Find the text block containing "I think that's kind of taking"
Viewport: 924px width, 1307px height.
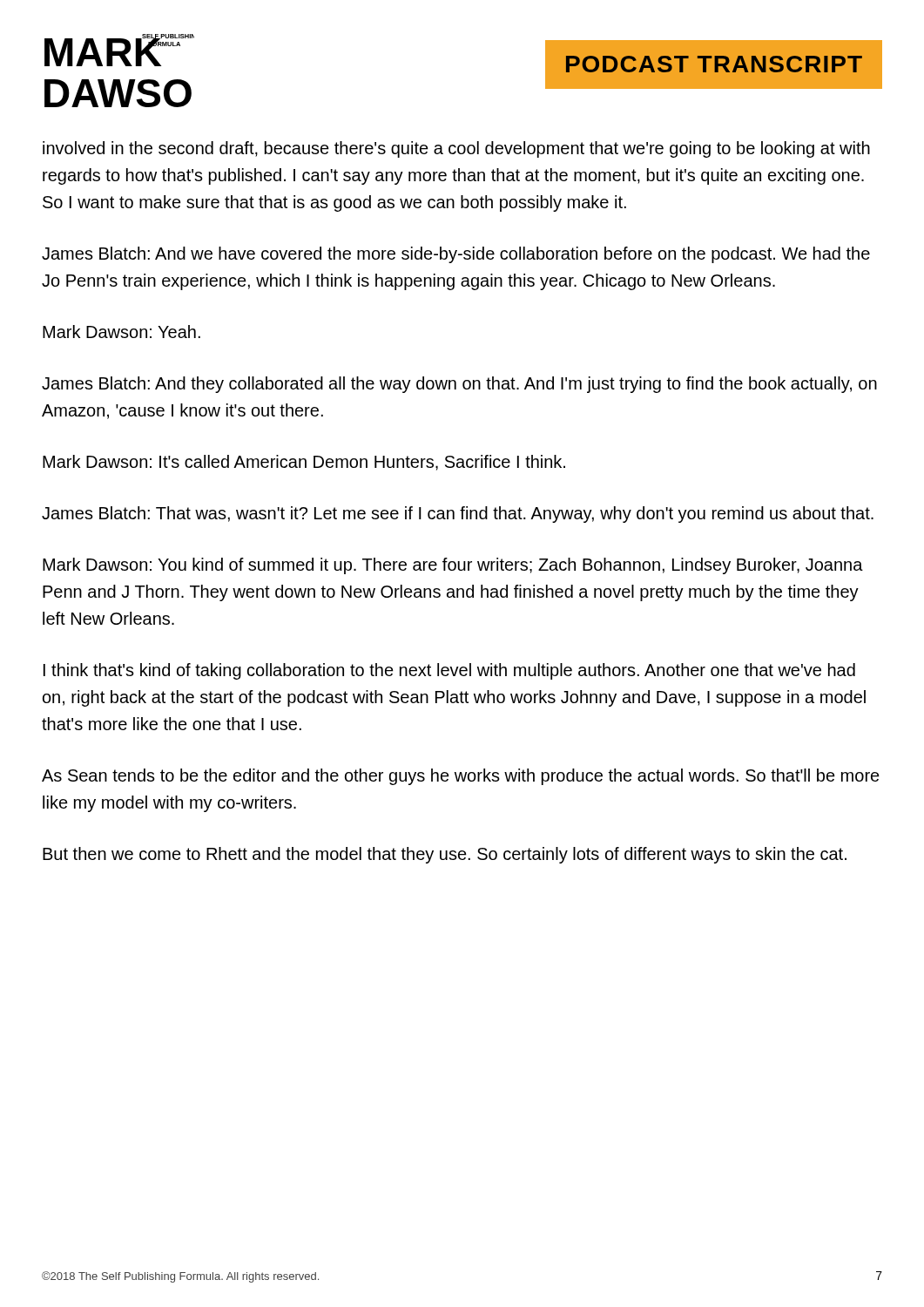[x=454, y=697]
